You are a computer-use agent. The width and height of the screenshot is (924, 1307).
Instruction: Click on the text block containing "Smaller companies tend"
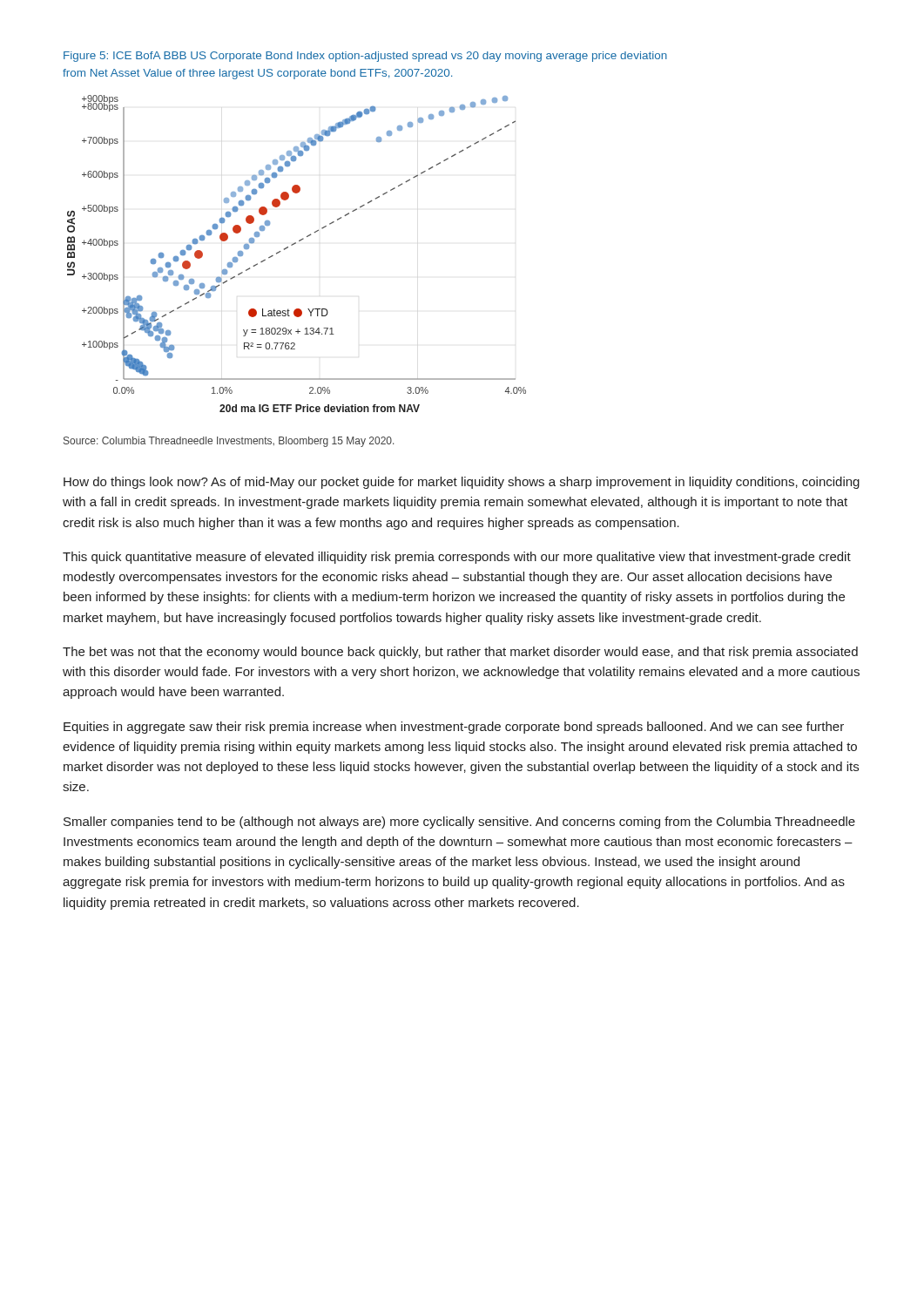pos(459,861)
